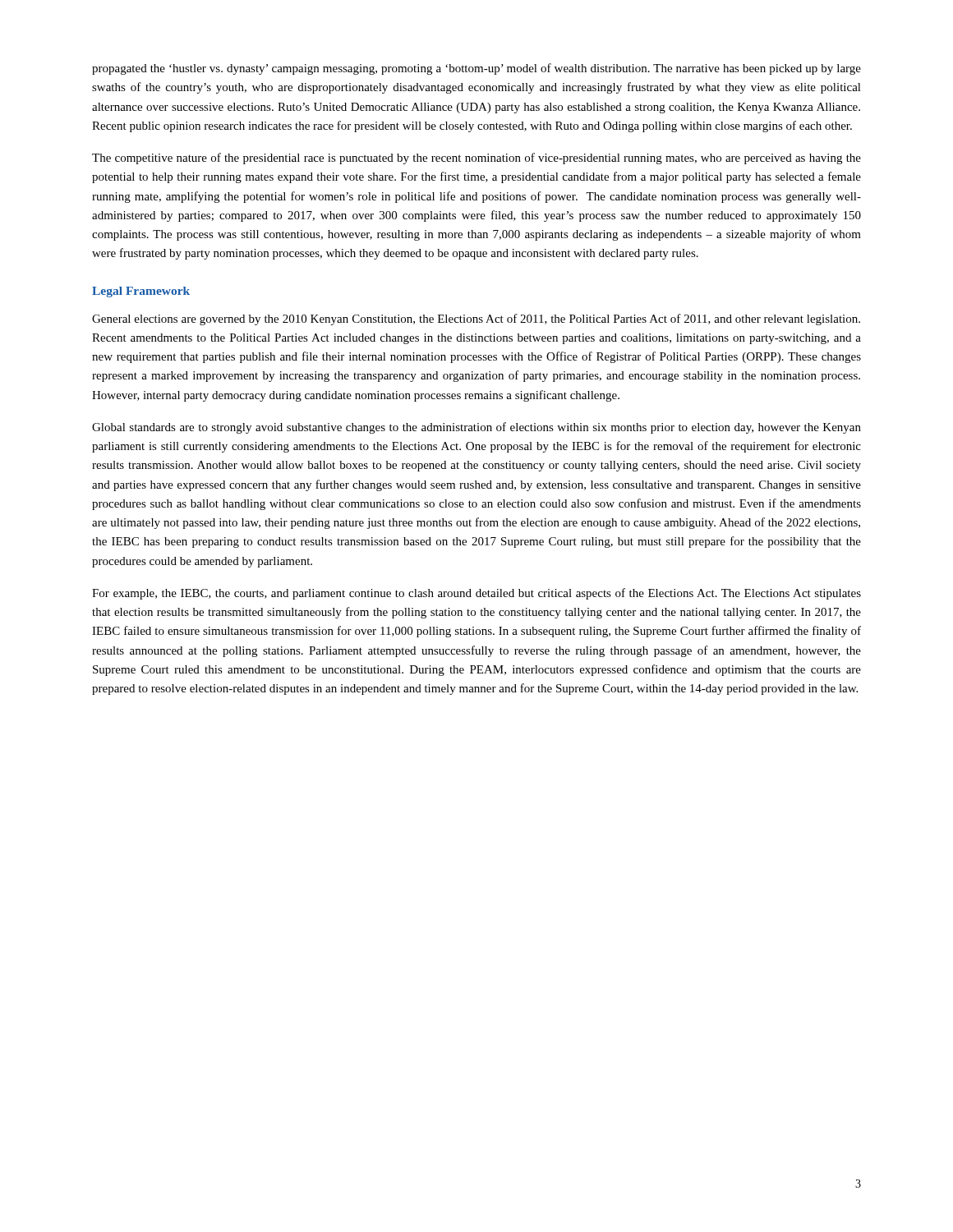The image size is (953, 1232).
Task: Find the text block containing "Global standards are to"
Action: 476,494
